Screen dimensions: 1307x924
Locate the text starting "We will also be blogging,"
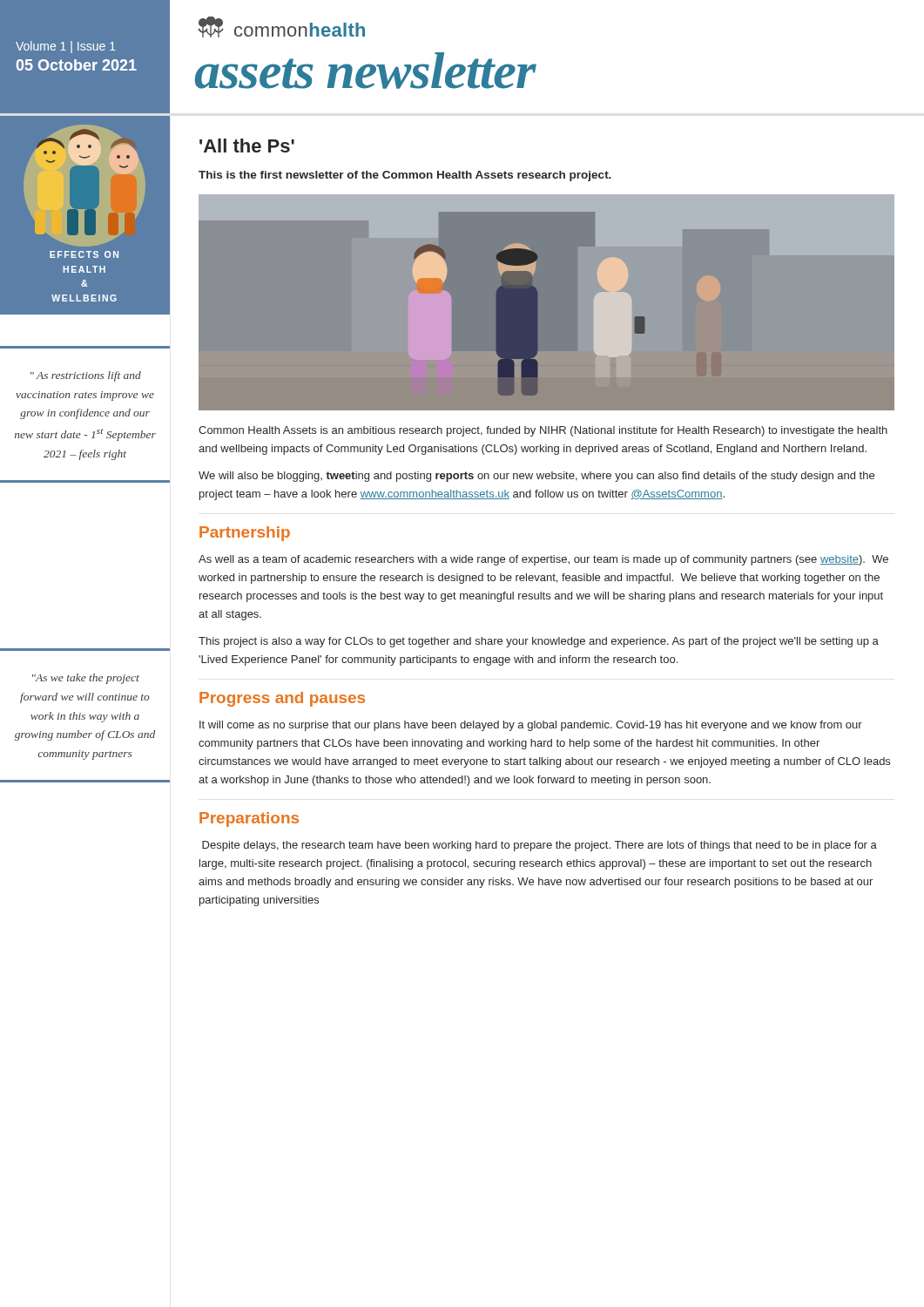537,484
